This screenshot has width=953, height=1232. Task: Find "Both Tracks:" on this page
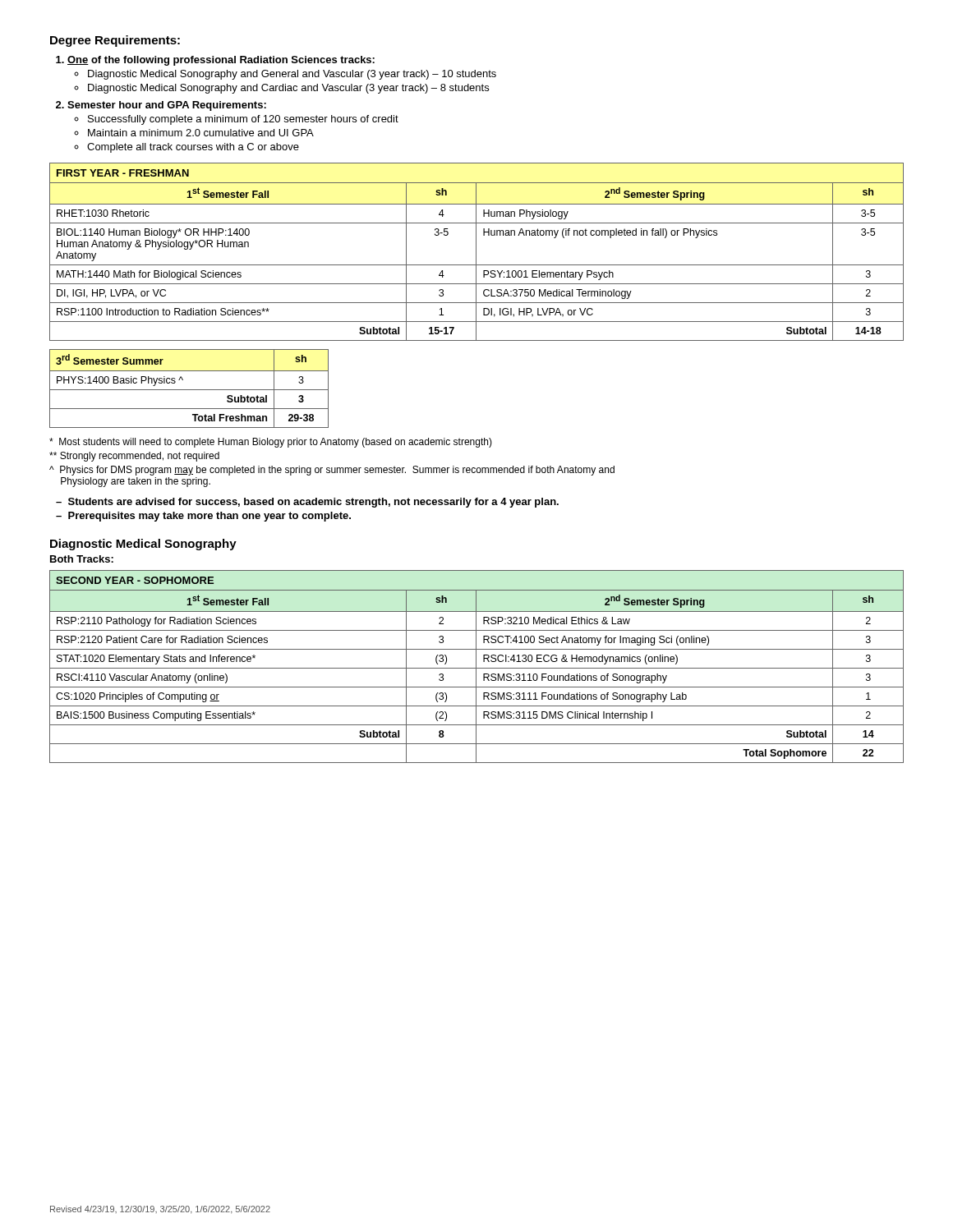tap(82, 559)
